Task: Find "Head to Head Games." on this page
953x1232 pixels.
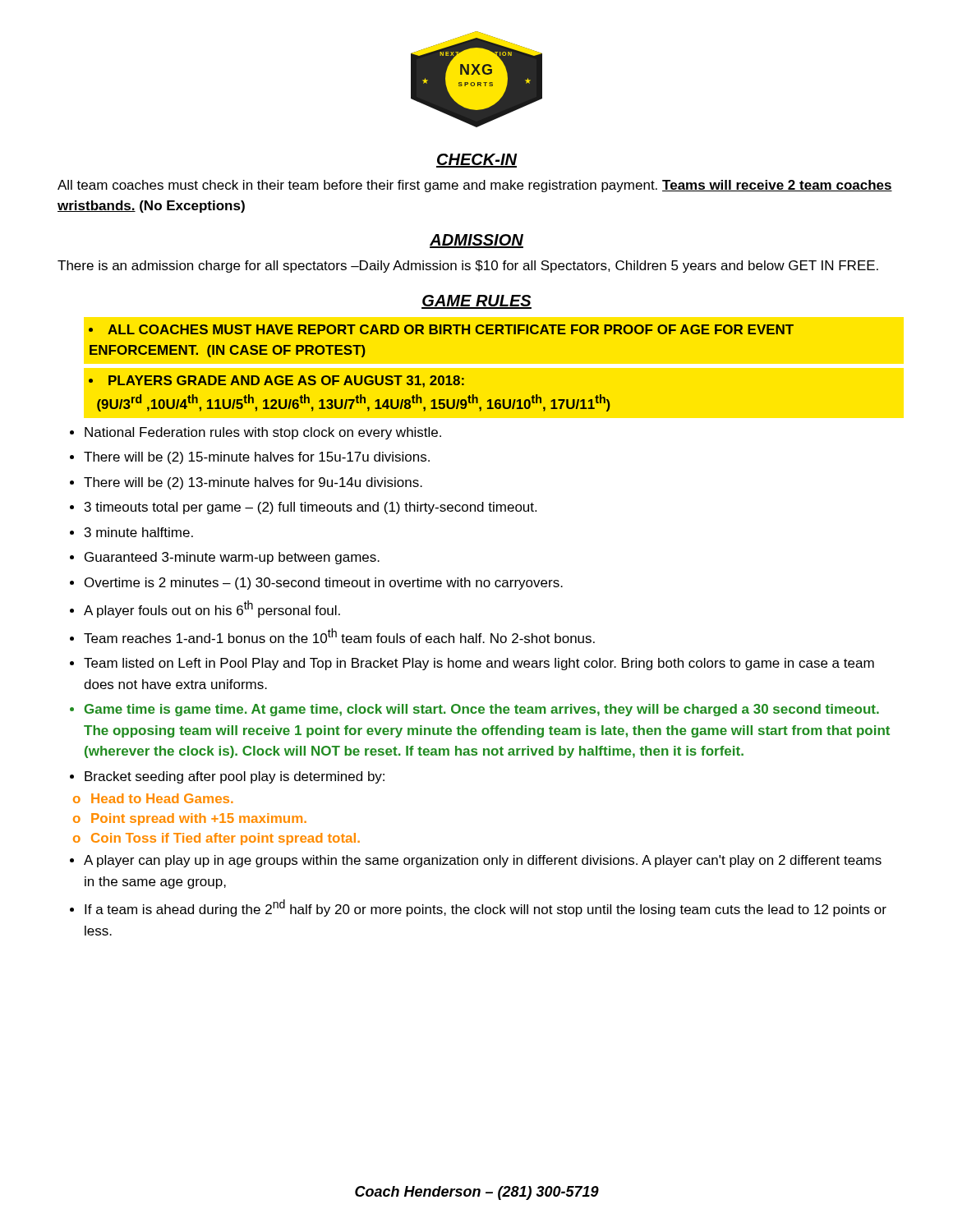Action: point(162,799)
